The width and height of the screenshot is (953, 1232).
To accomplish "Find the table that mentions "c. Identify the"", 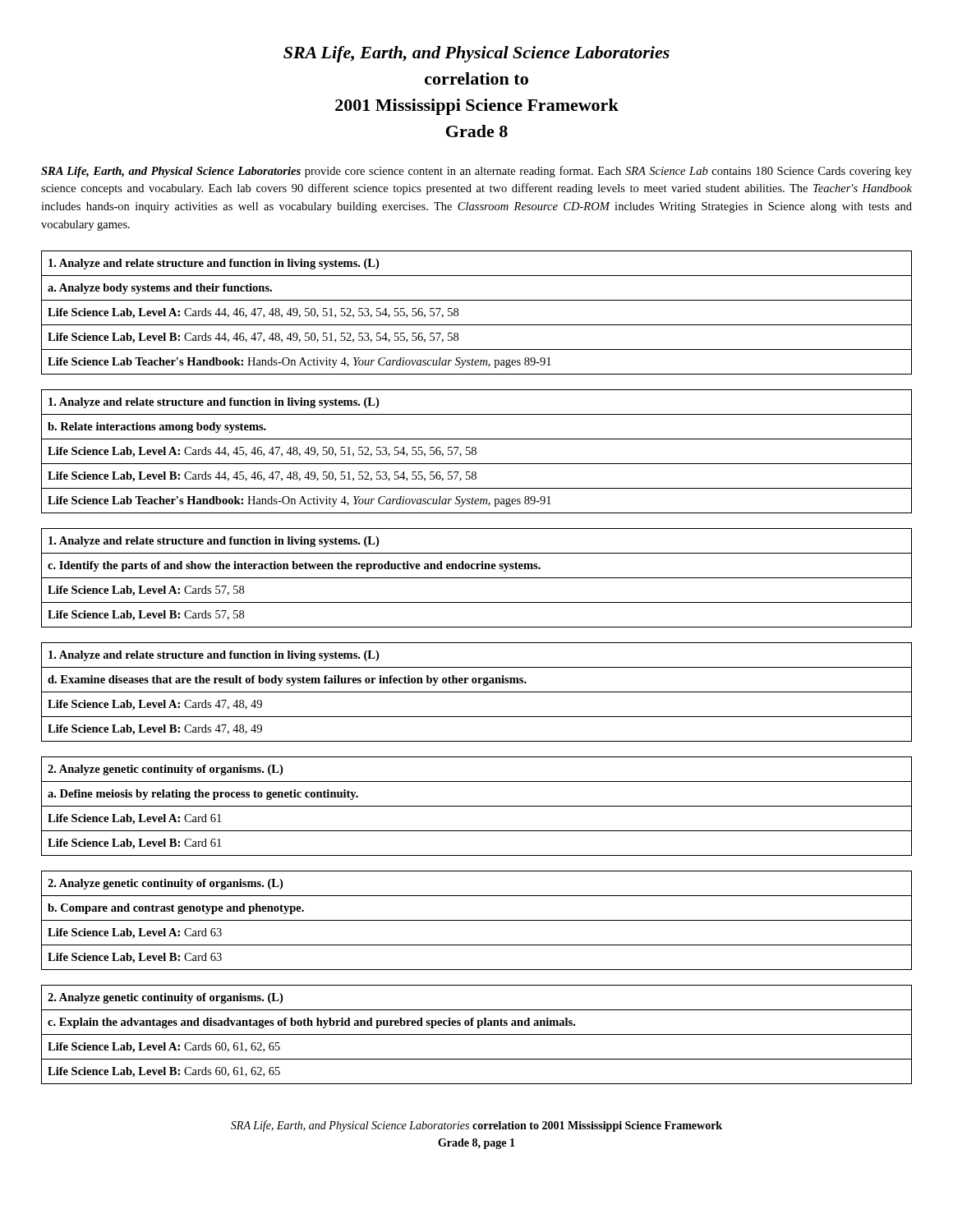I will click(476, 578).
